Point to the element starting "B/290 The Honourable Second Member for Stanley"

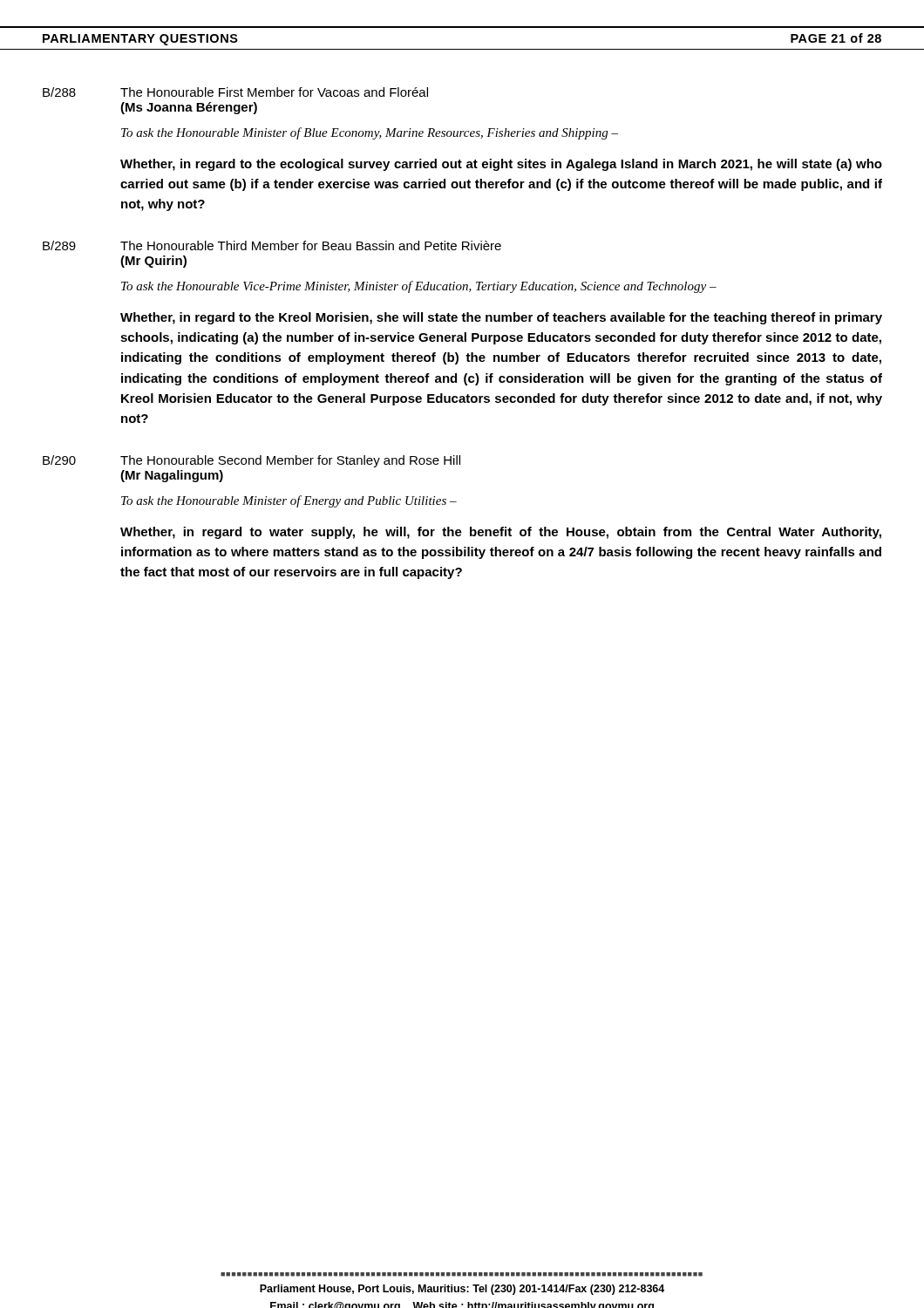pos(251,461)
